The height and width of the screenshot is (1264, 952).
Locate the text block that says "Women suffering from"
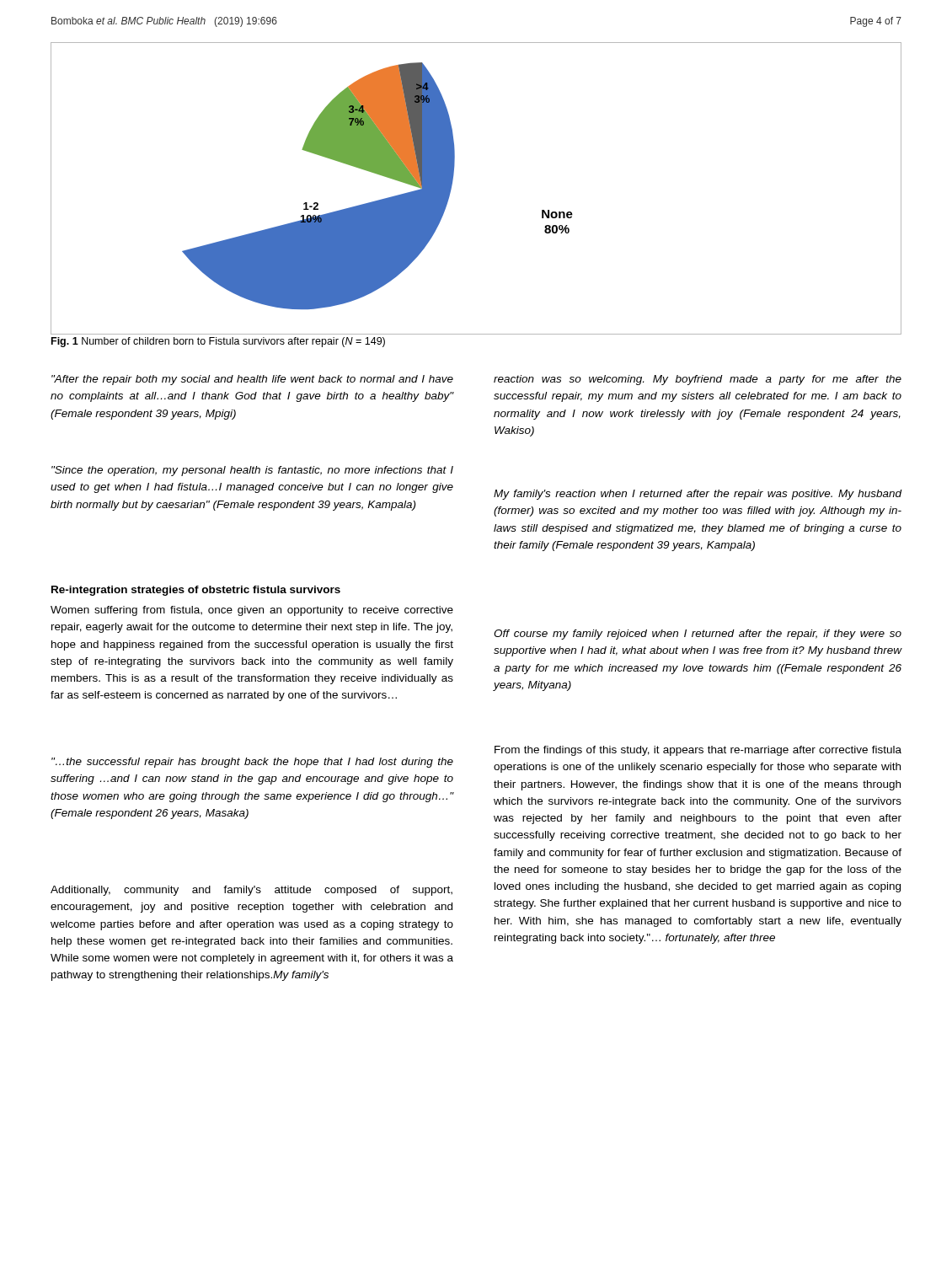coord(252,653)
